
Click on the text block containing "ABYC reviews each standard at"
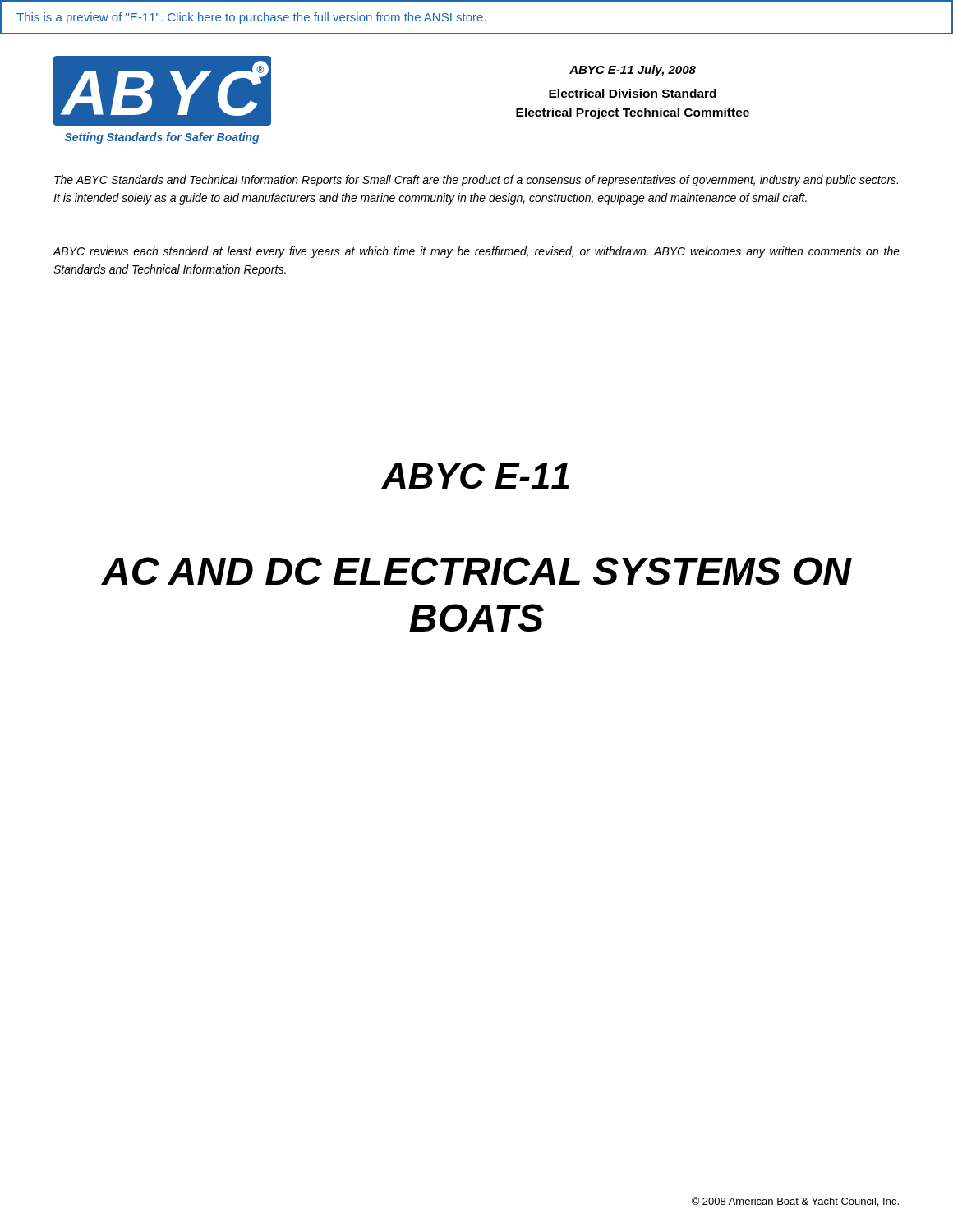[x=476, y=260]
